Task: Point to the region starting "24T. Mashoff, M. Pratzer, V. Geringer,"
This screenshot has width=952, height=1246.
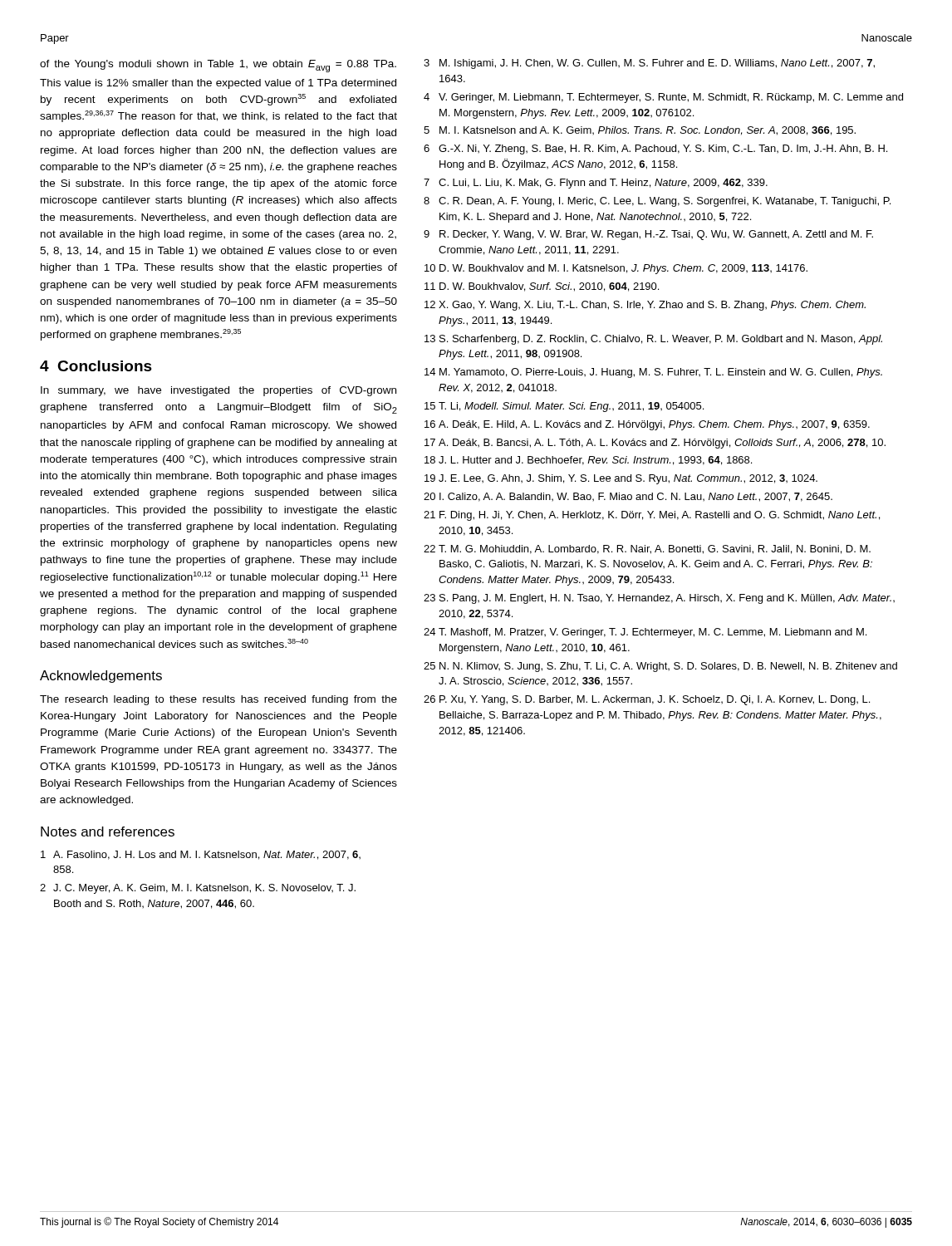Action: (x=662, y=640)
